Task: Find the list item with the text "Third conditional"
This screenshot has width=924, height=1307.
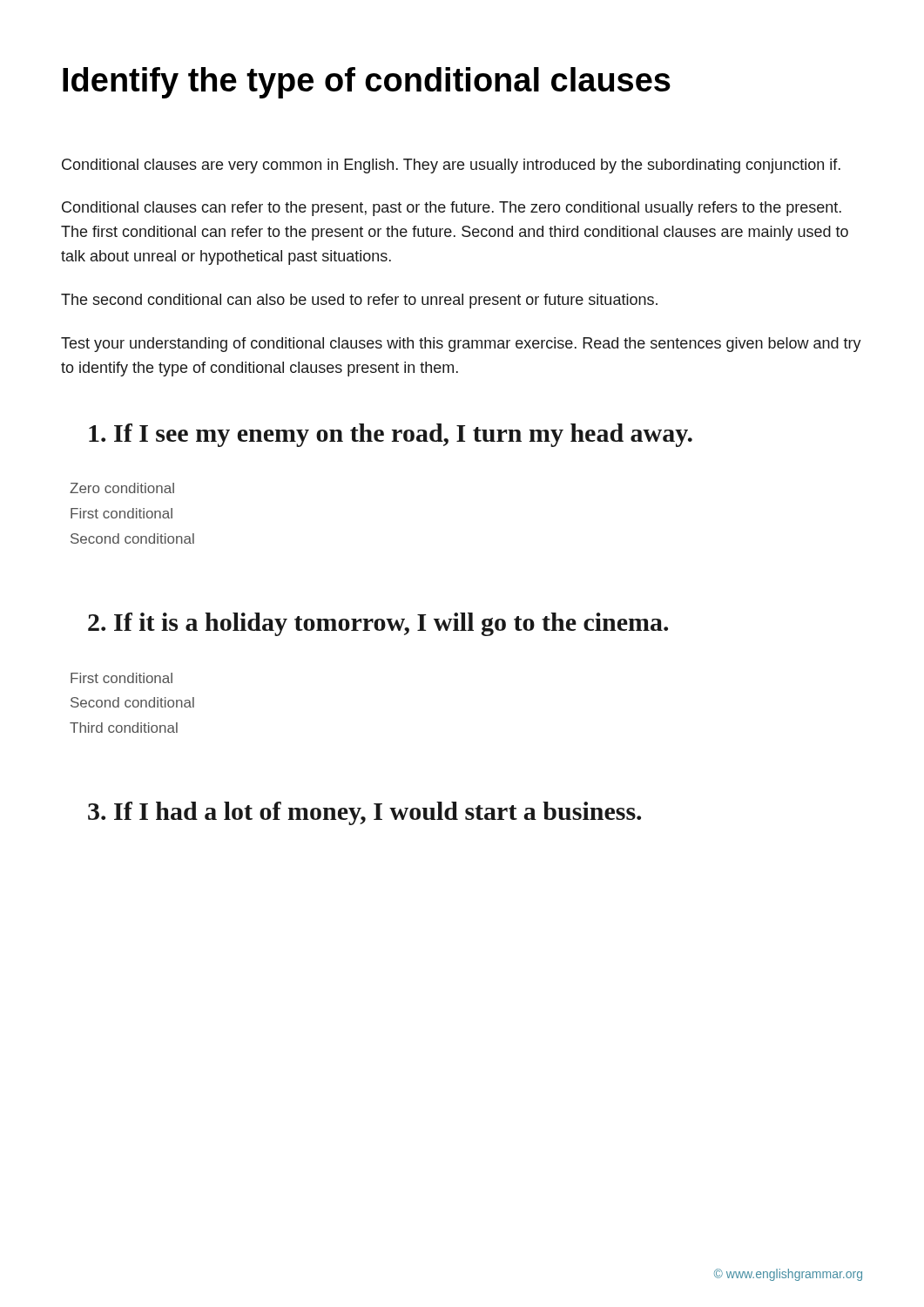Action: 124,728
